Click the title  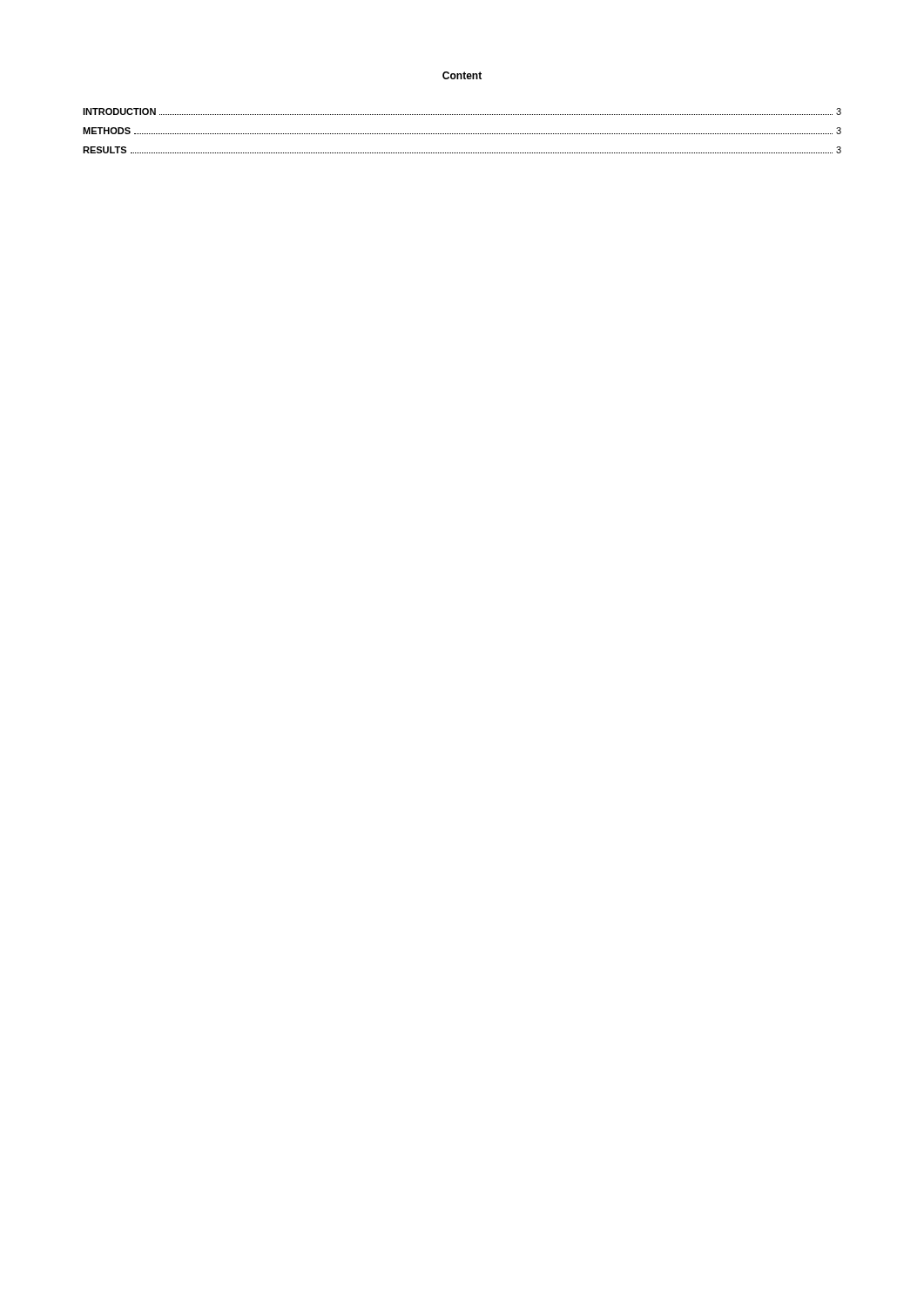pyautogui.click(x=462, y=76)
